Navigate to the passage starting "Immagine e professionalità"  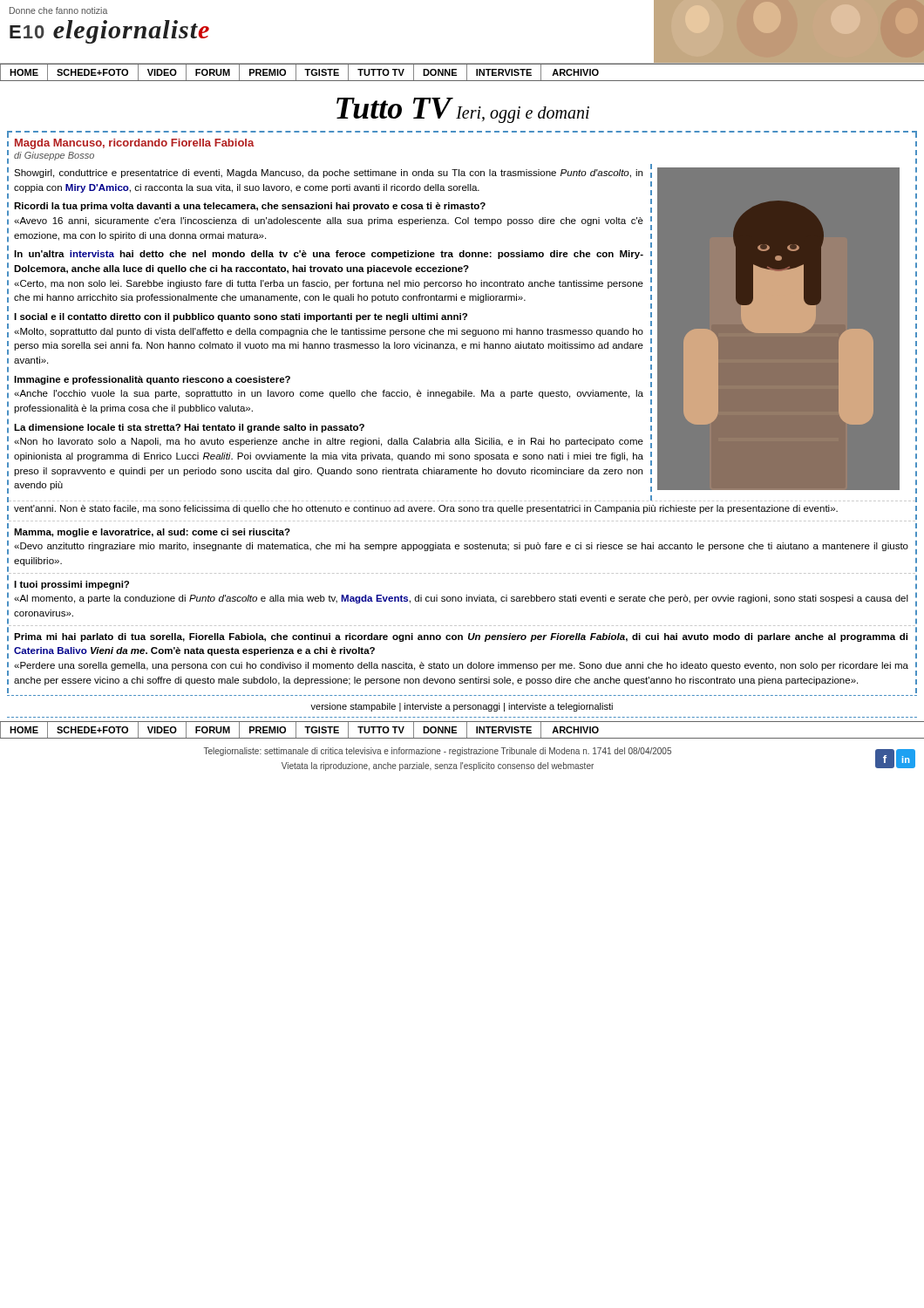pos(329,394)
